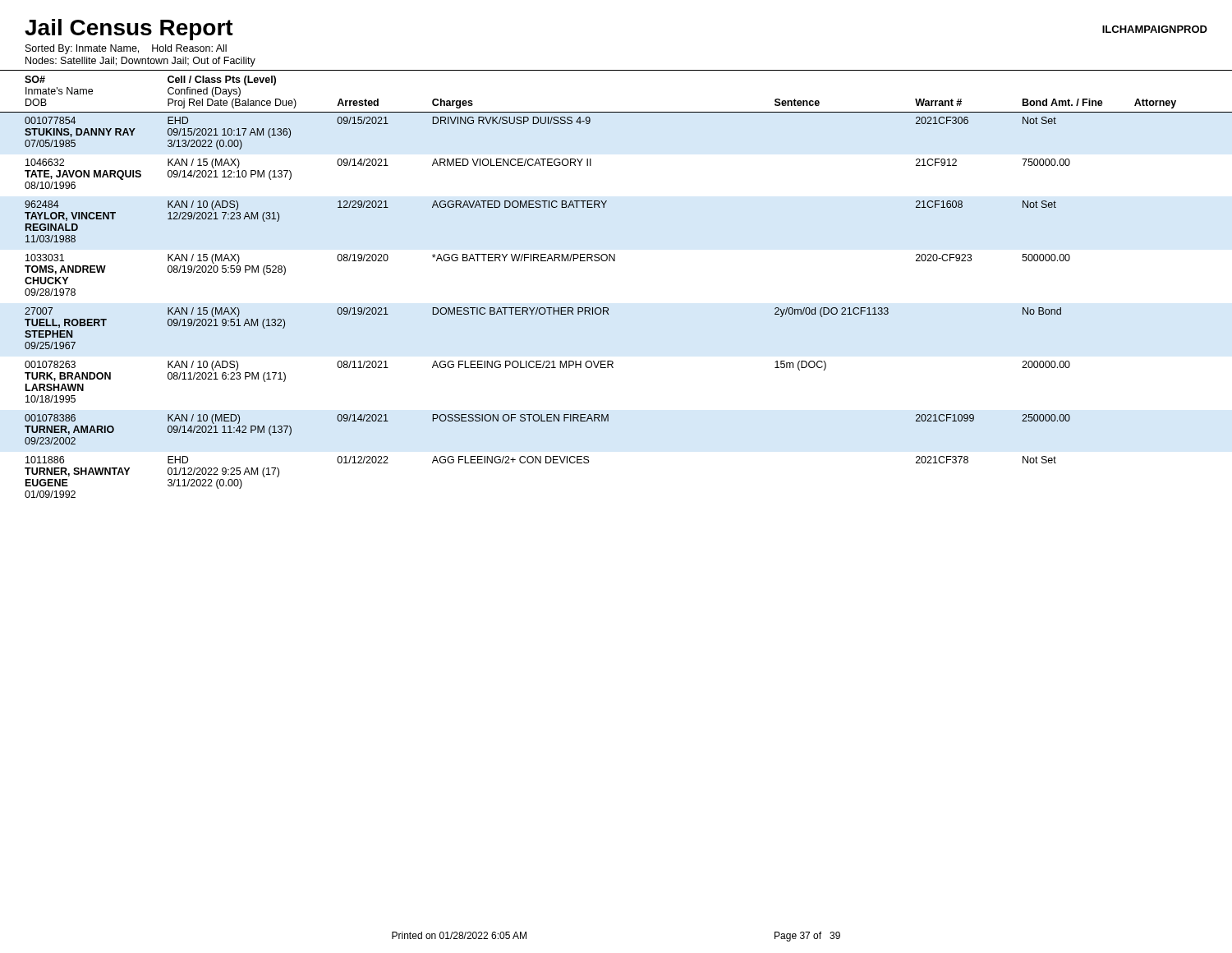Select the element starting "Jail Census Report"
The width and height of the screenshot is (1232, 953).
tap(129, 27)
